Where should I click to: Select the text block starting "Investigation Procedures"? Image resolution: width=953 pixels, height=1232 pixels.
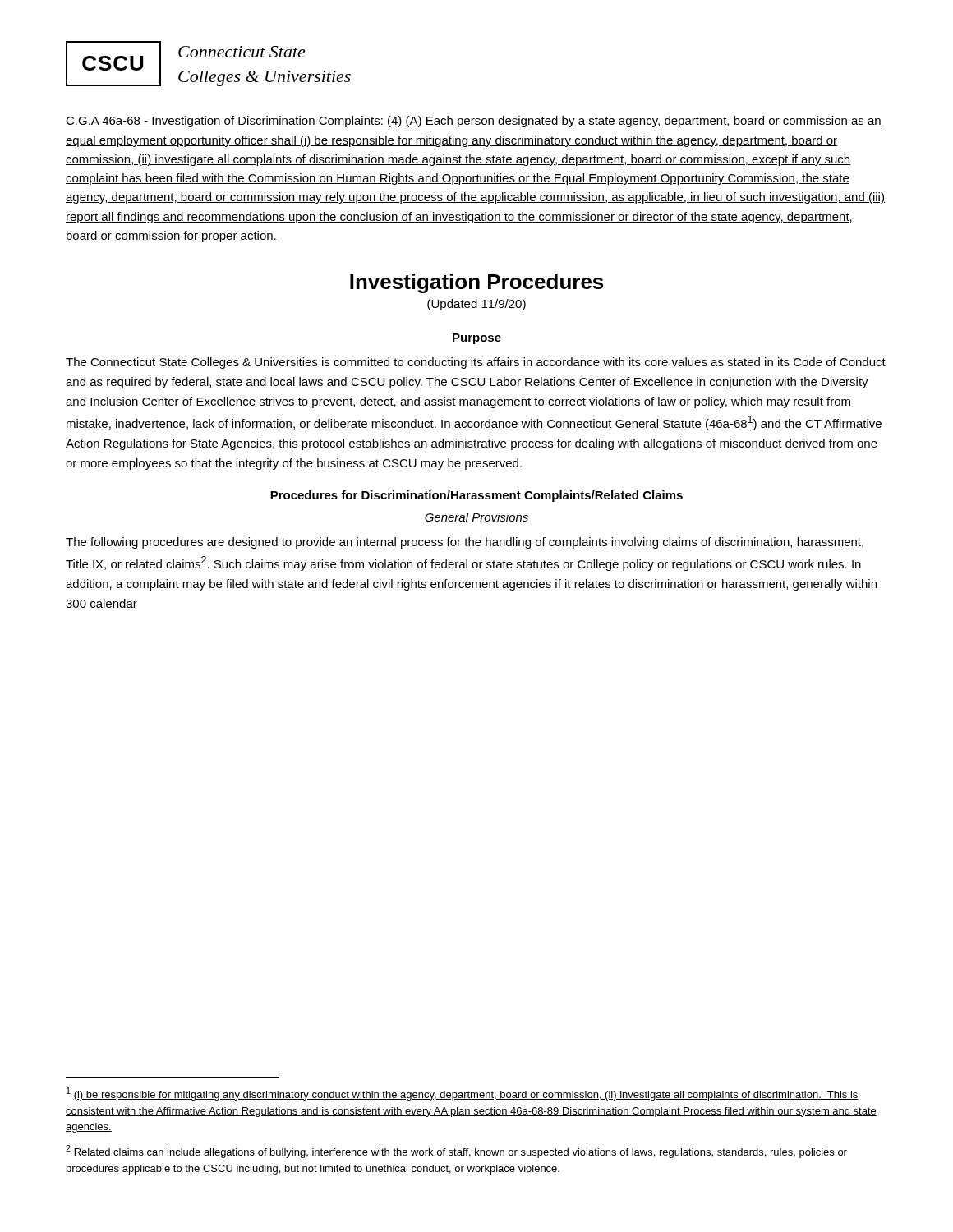(x=476, y=282)
